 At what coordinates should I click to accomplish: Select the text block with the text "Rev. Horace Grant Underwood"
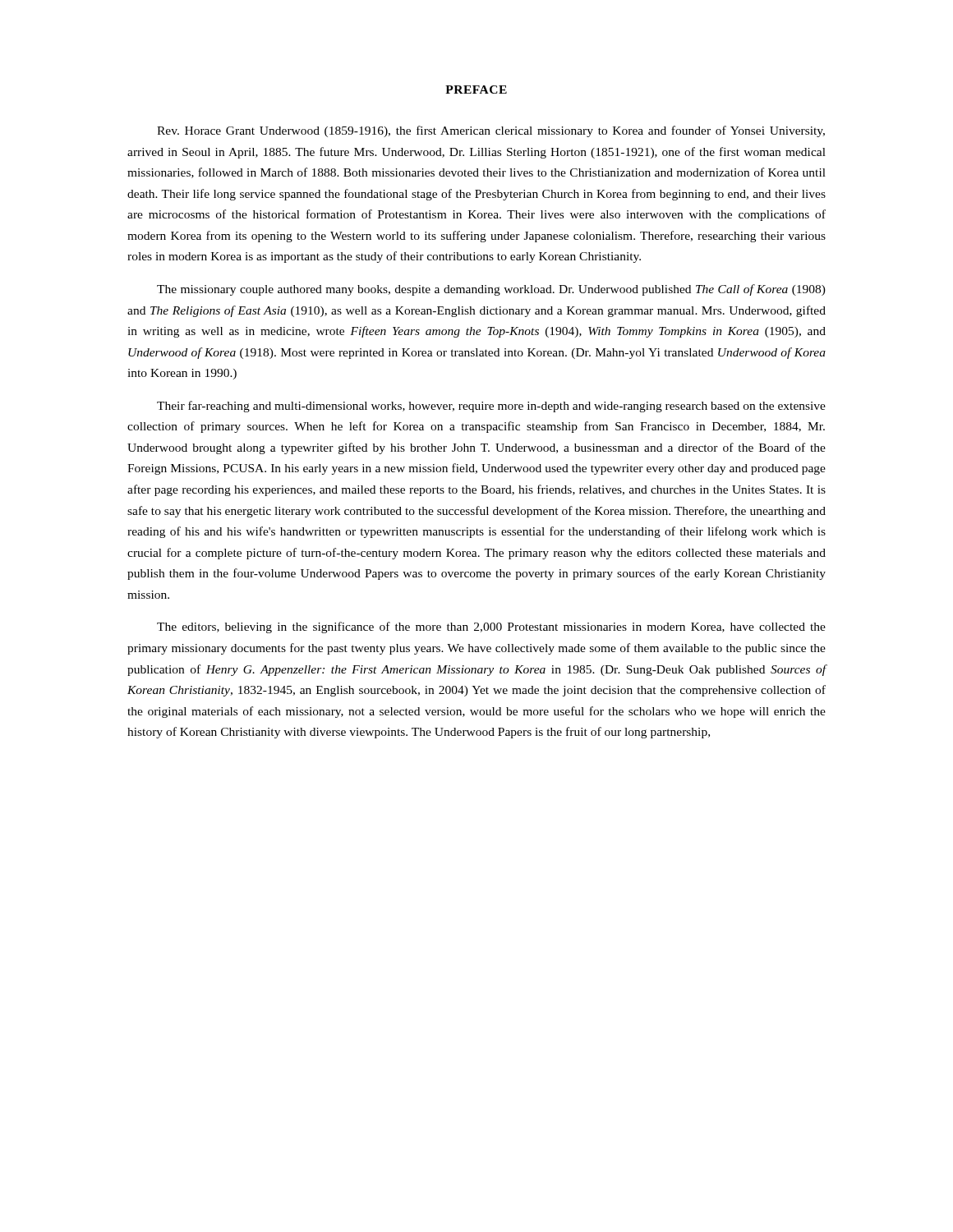click(476, 193)
